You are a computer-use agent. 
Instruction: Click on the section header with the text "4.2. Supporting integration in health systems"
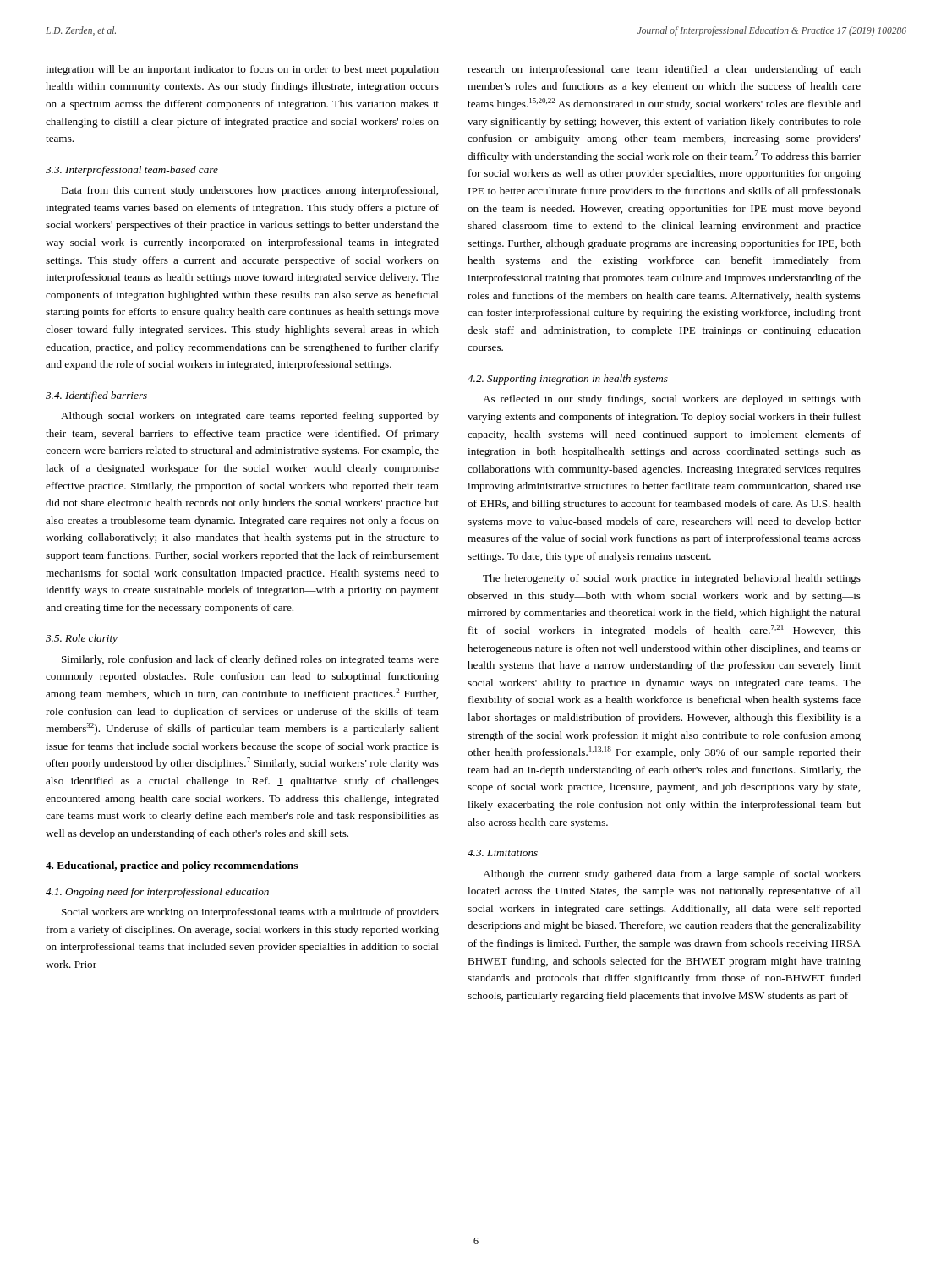[568, 378]
